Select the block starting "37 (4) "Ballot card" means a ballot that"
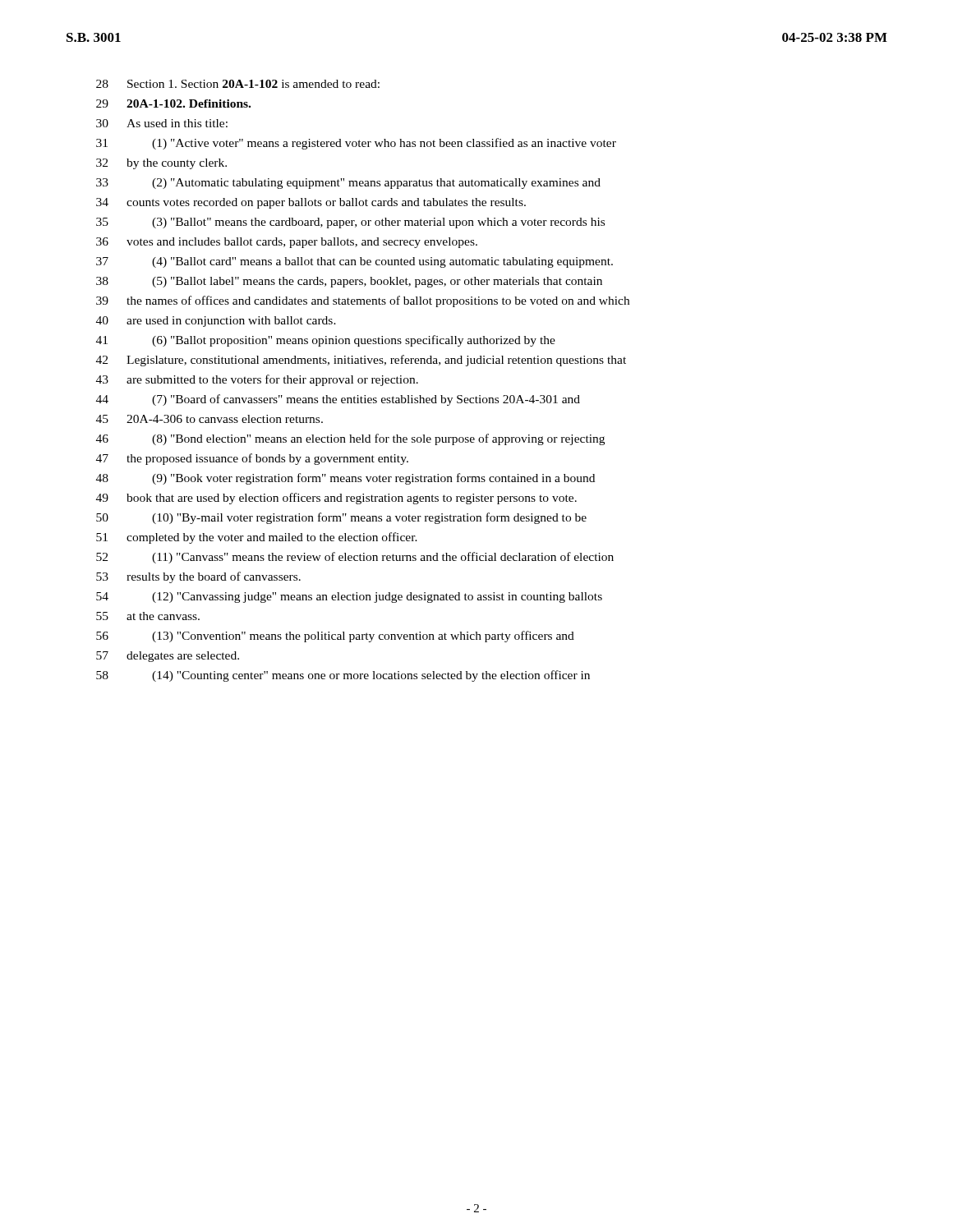The image size is (953, 1232). 476,261
